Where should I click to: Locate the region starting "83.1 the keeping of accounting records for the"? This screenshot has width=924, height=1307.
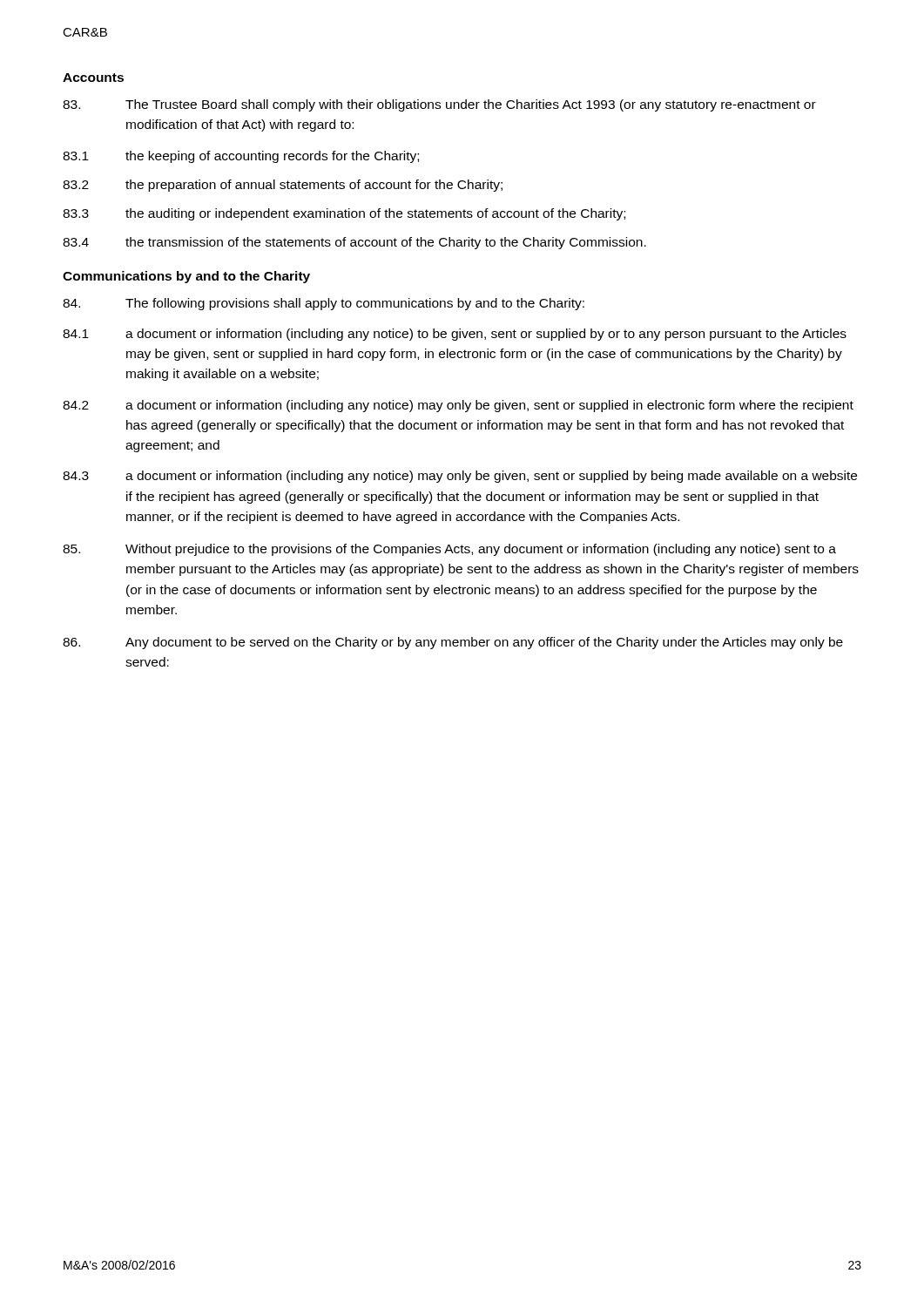click(x=241, y=157)
